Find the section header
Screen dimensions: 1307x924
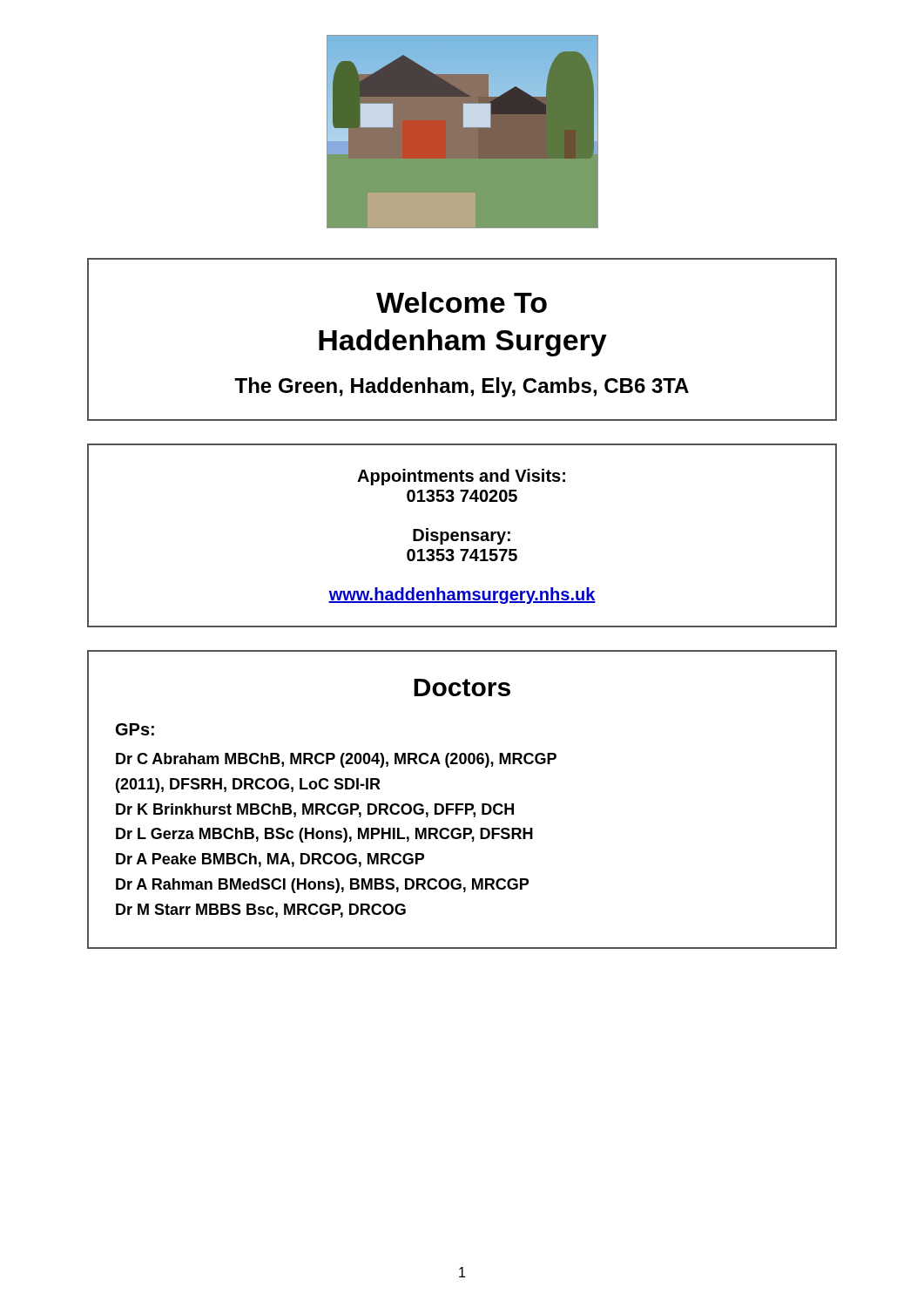(462, 687)
